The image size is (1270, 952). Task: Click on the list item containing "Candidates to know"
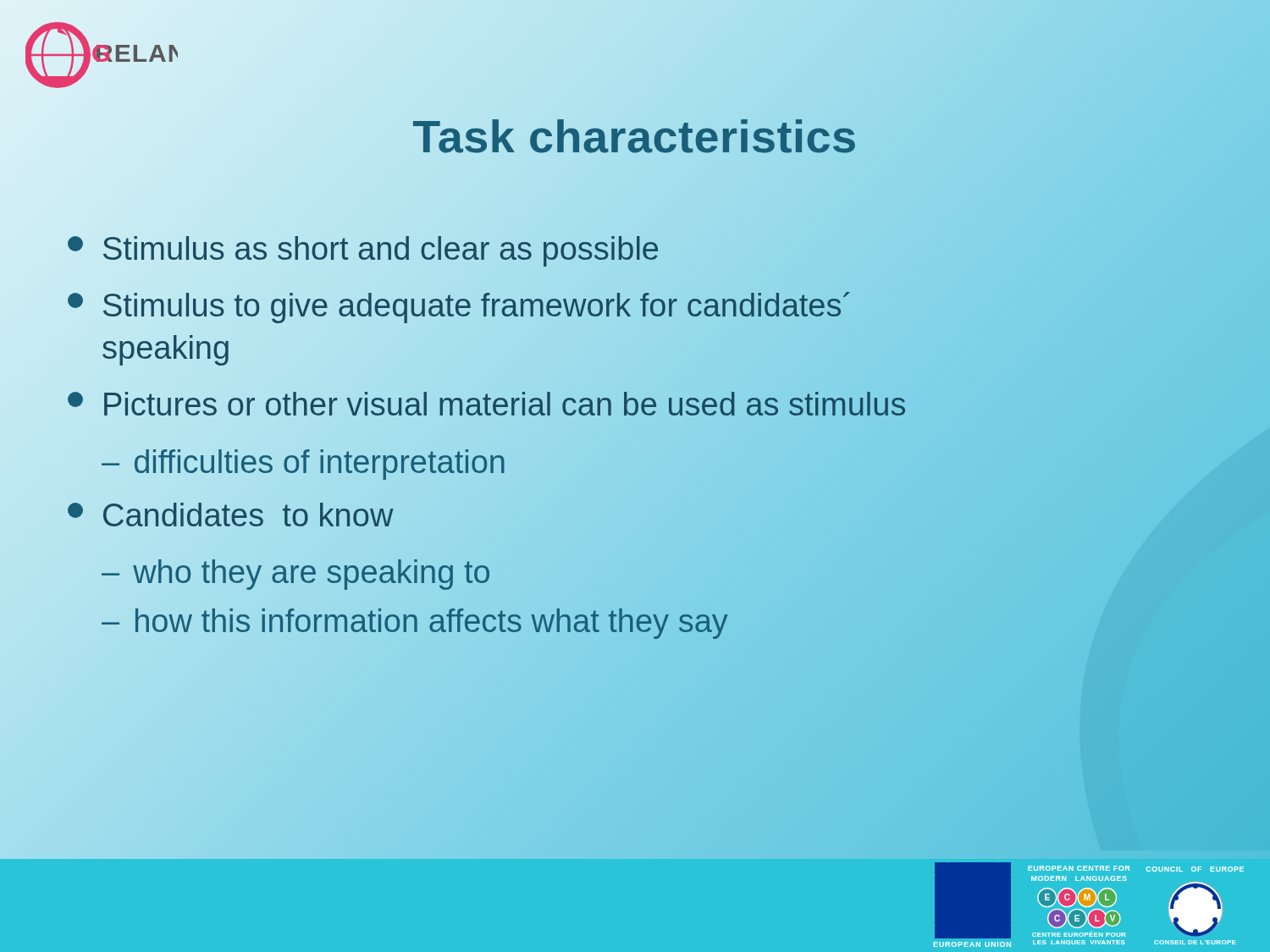(x=230, y=516)
